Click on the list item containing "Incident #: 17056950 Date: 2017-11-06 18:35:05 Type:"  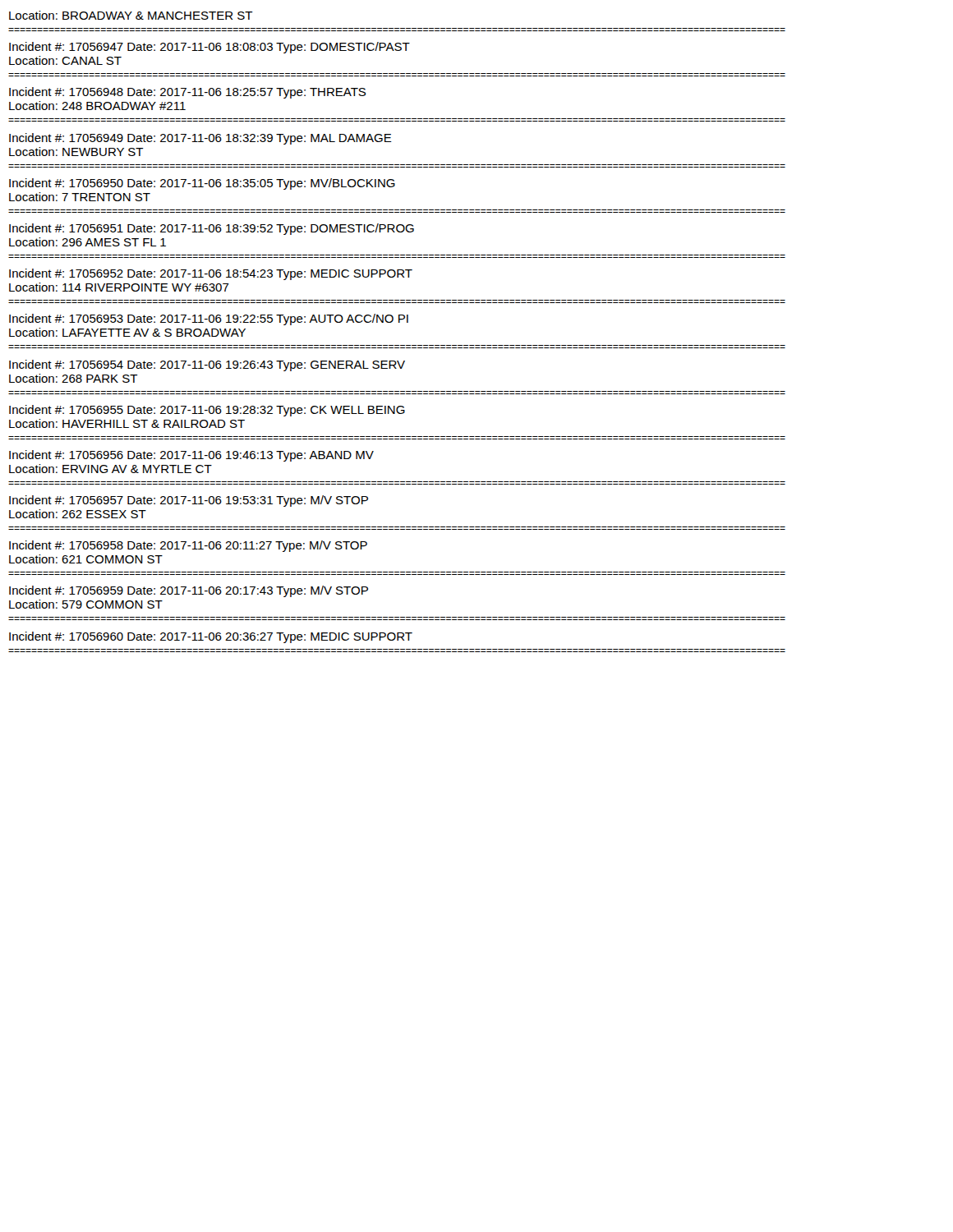coord(202,184)
